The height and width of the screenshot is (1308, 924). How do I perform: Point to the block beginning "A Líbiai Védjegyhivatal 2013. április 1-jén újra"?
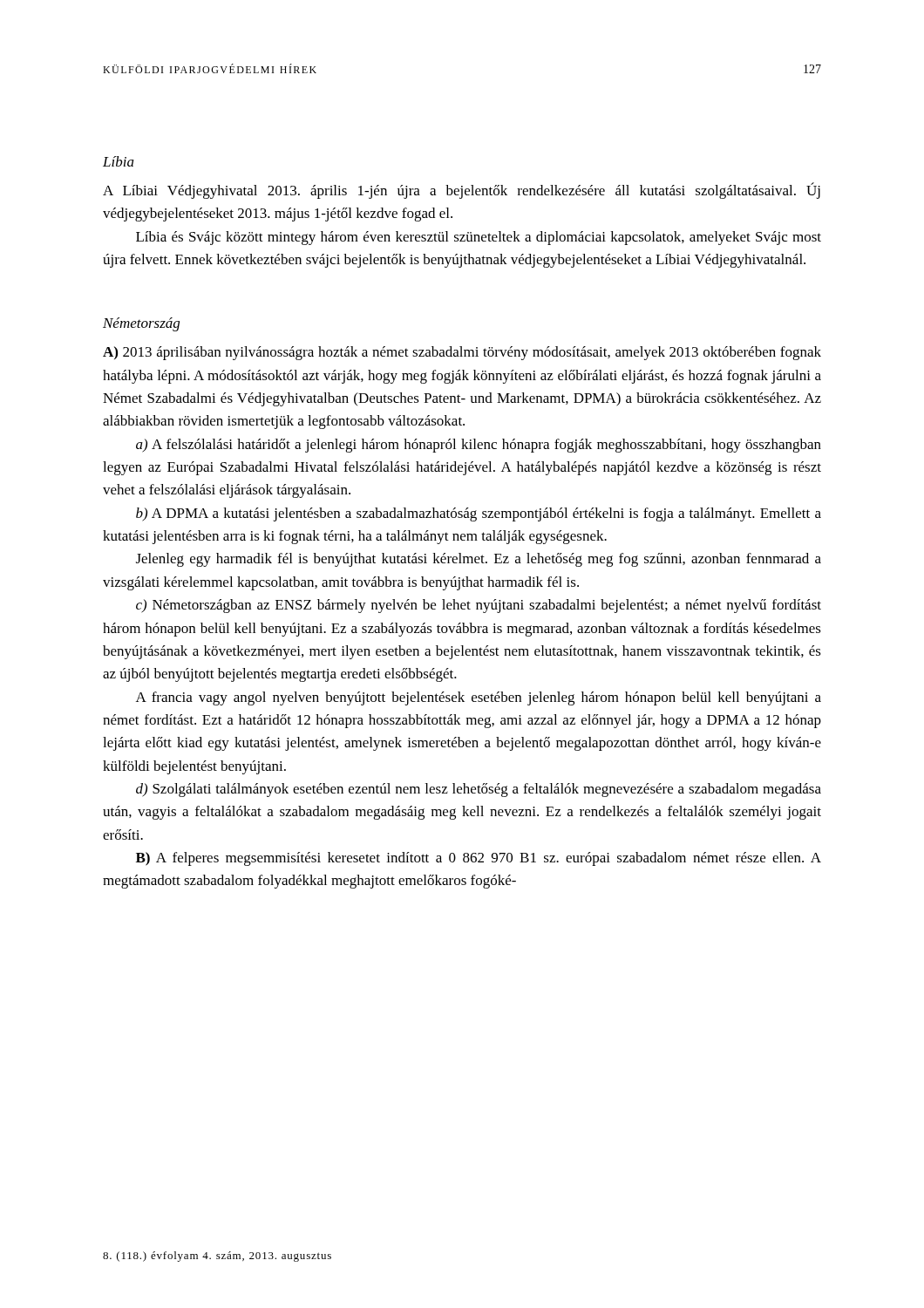462,226
